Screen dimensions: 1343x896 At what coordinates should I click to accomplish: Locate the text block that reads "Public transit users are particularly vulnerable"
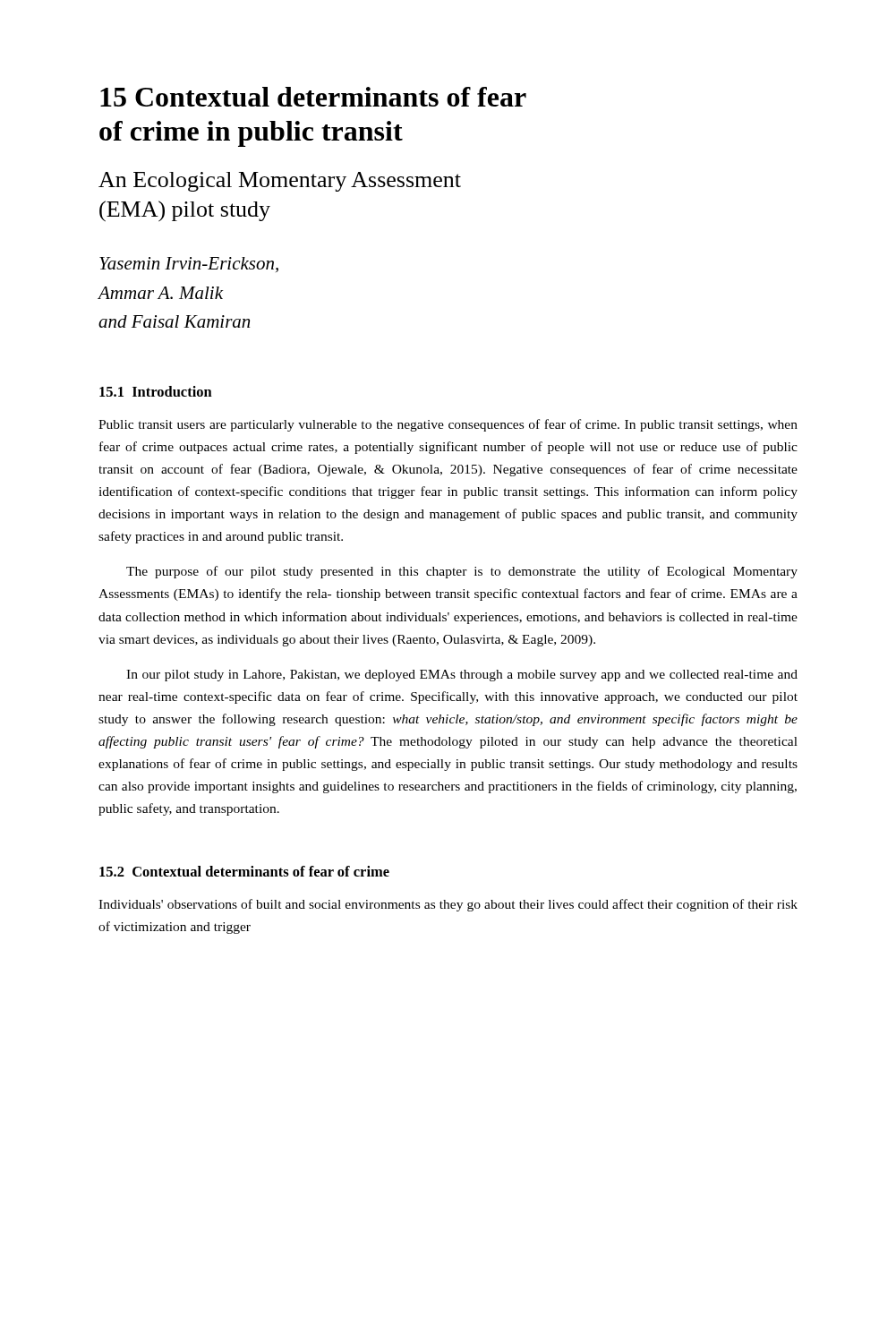[448, 616]
